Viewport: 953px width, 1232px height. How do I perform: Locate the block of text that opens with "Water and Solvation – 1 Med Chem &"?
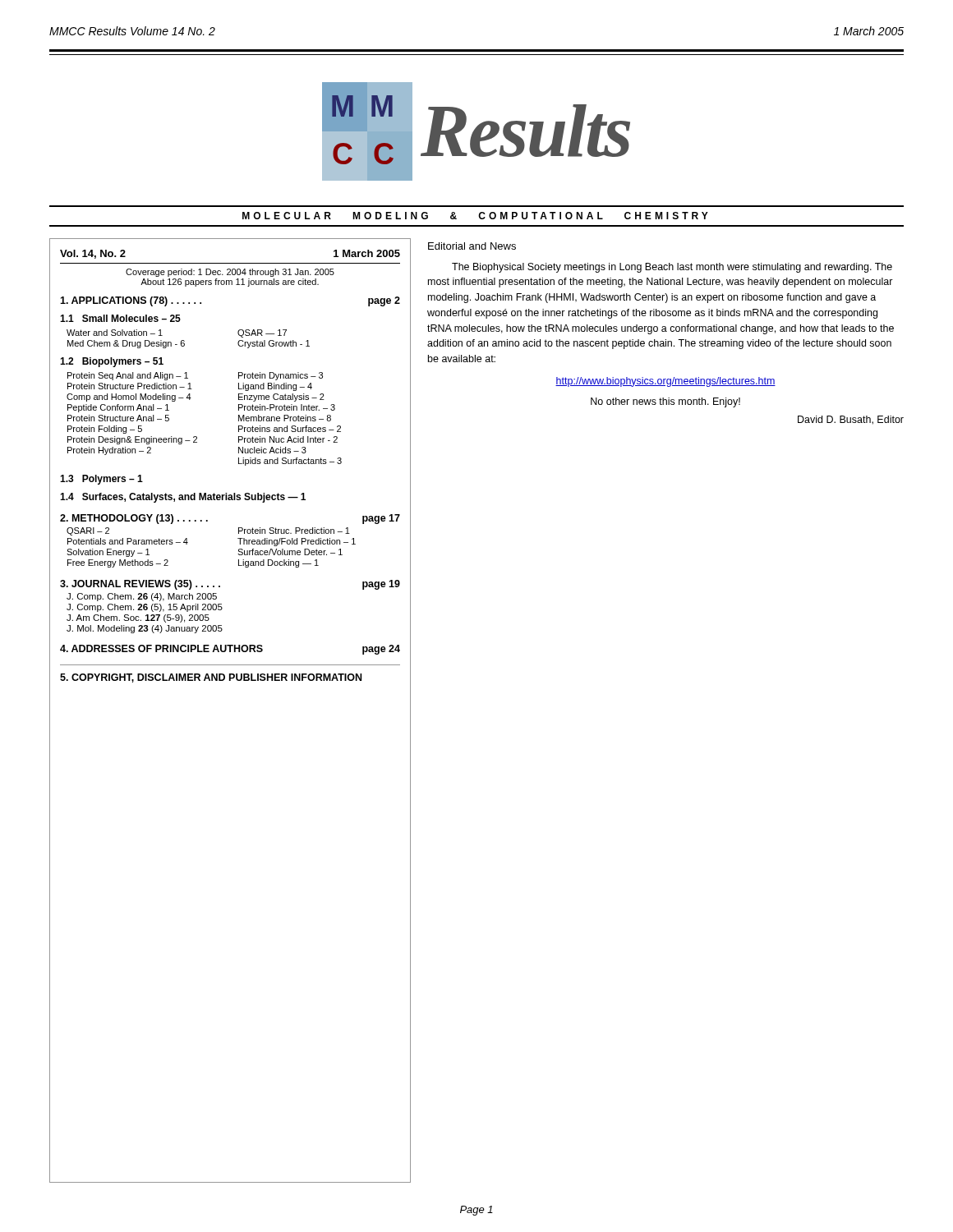233,338
